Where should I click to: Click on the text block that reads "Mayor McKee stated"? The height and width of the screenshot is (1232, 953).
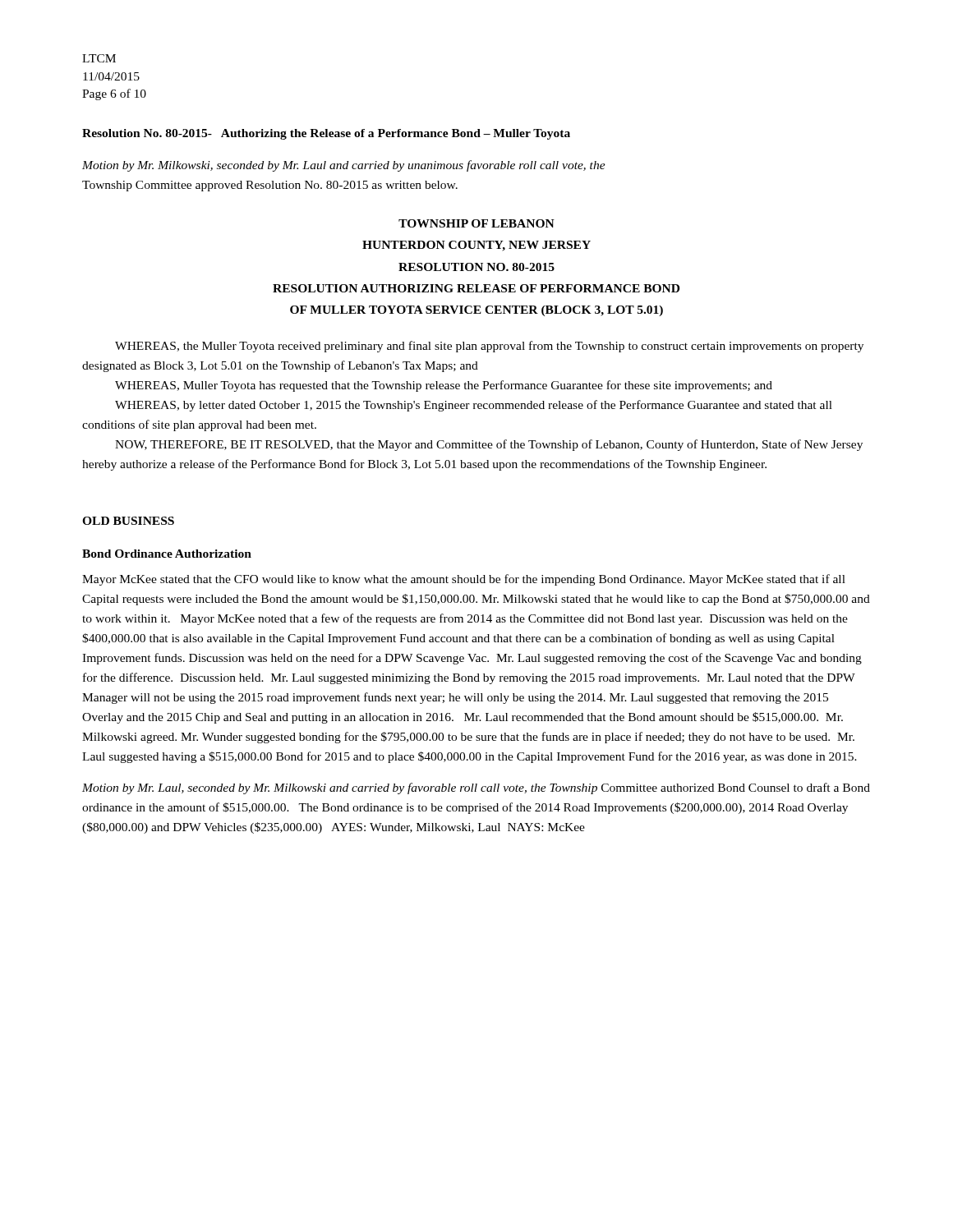click(476, 667)
